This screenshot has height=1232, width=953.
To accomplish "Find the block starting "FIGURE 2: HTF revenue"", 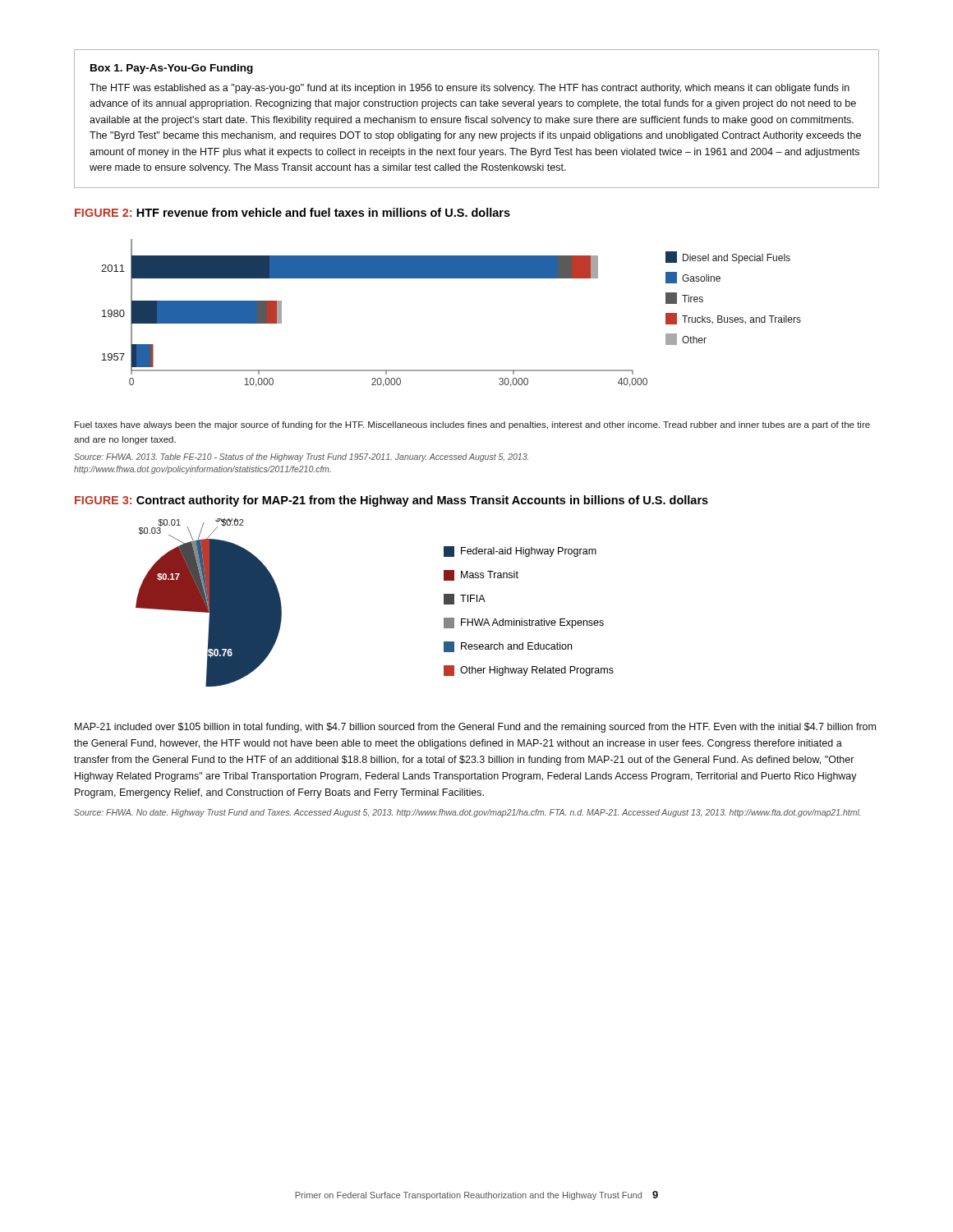I will [x=292, y=213].
